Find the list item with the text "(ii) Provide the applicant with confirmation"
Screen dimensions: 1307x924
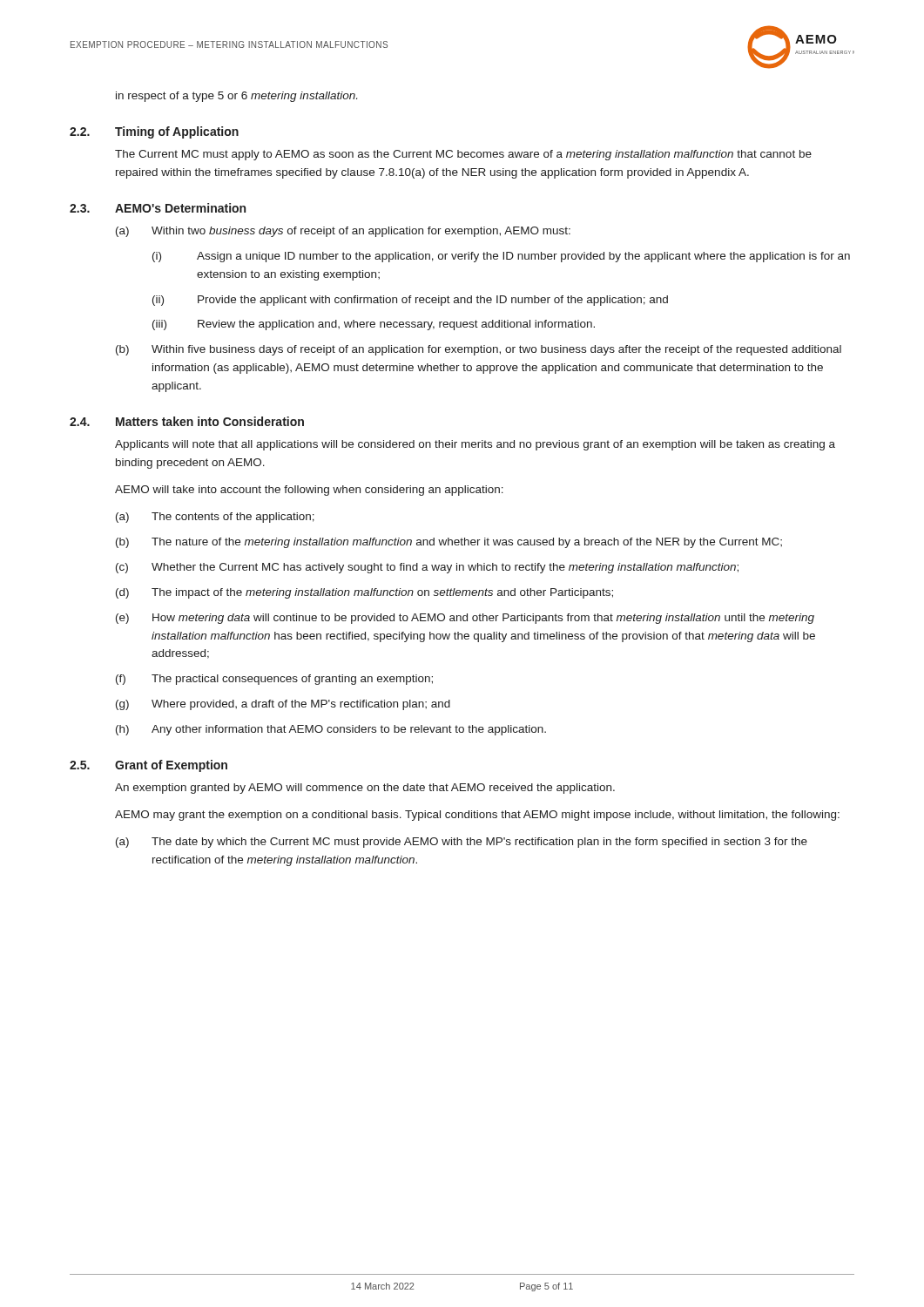pos(503,300)
